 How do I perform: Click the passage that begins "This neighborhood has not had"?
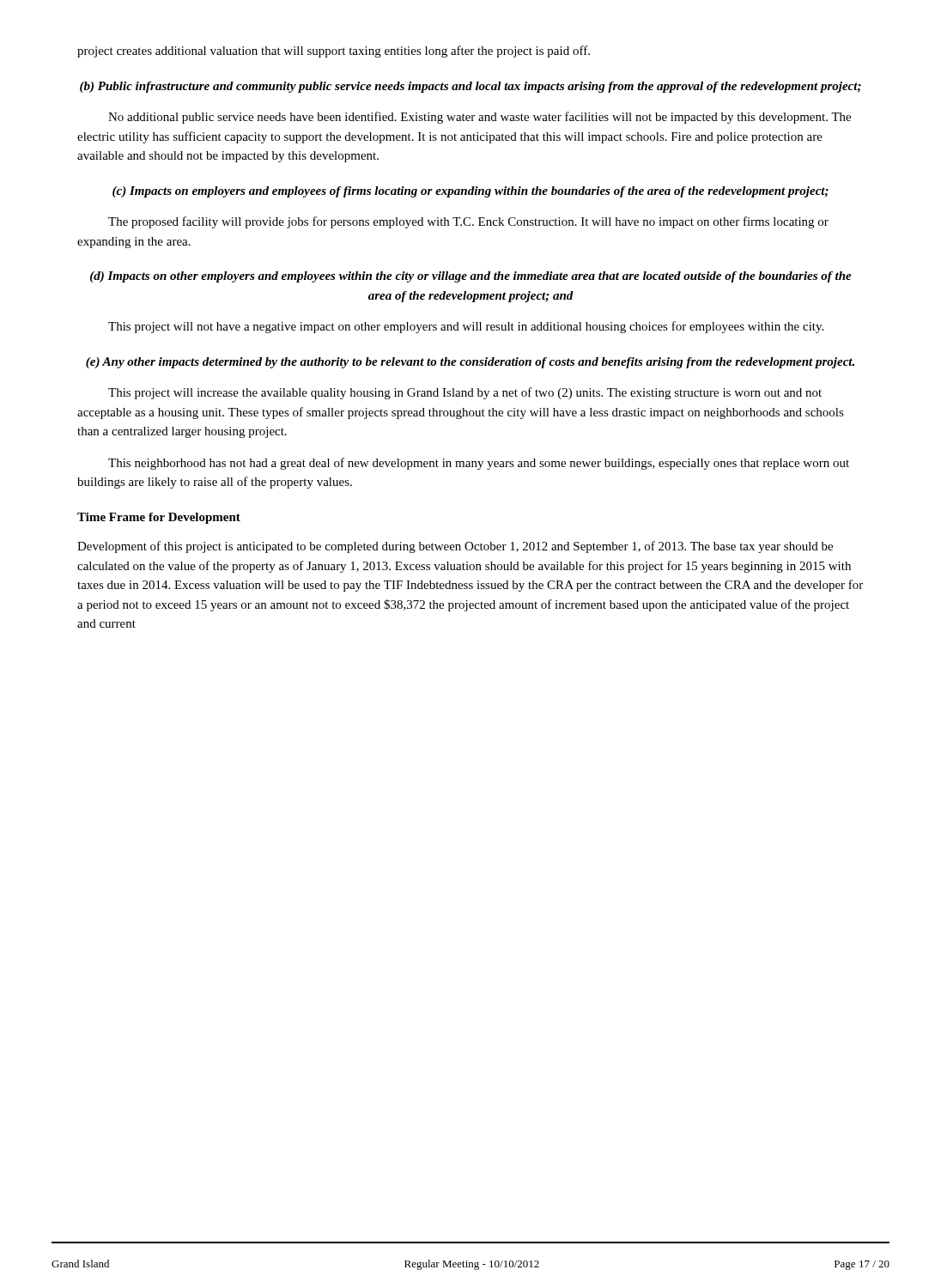tap(463, 472)
